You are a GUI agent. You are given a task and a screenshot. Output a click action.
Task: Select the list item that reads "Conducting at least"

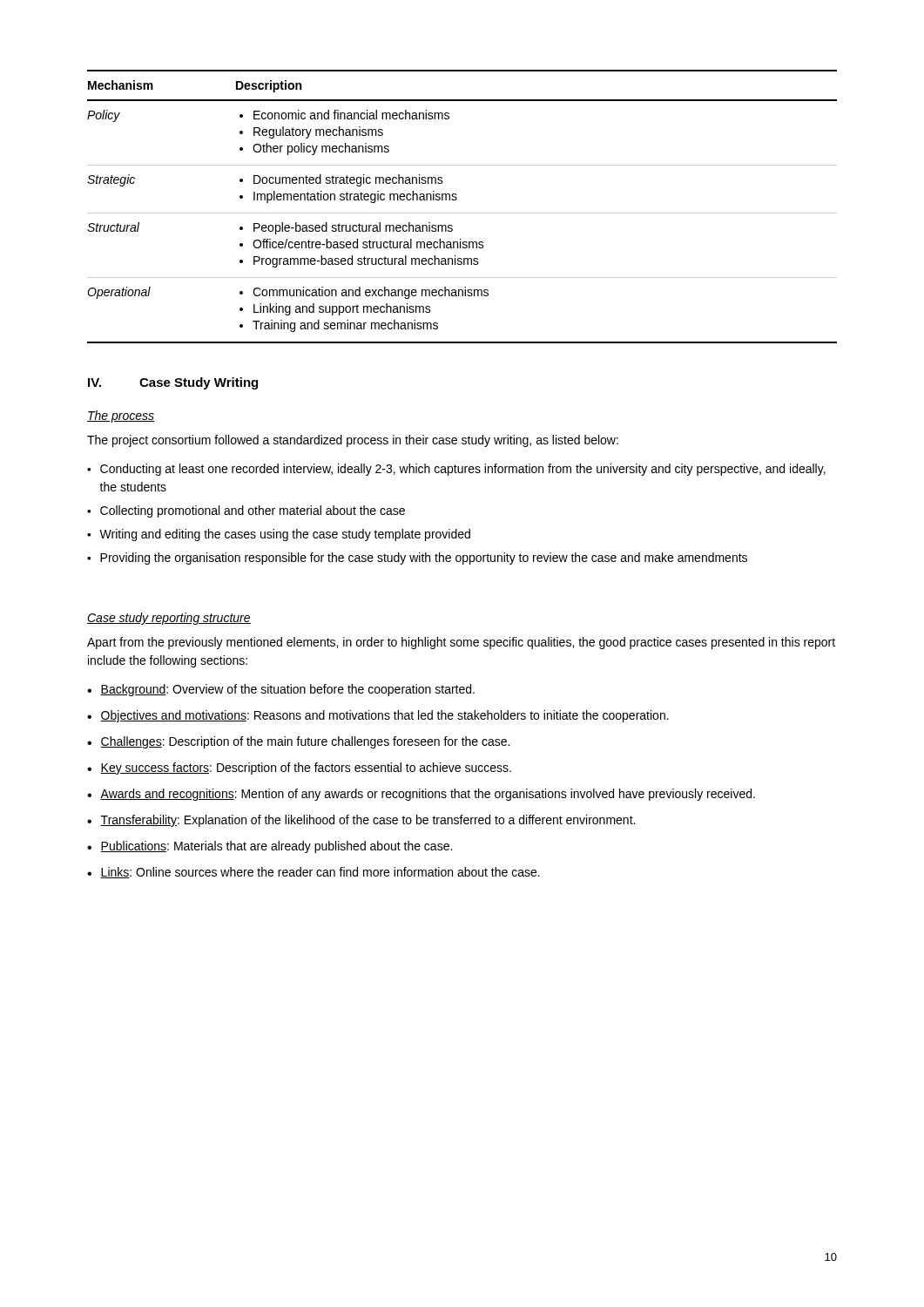(x=463, y=478)
